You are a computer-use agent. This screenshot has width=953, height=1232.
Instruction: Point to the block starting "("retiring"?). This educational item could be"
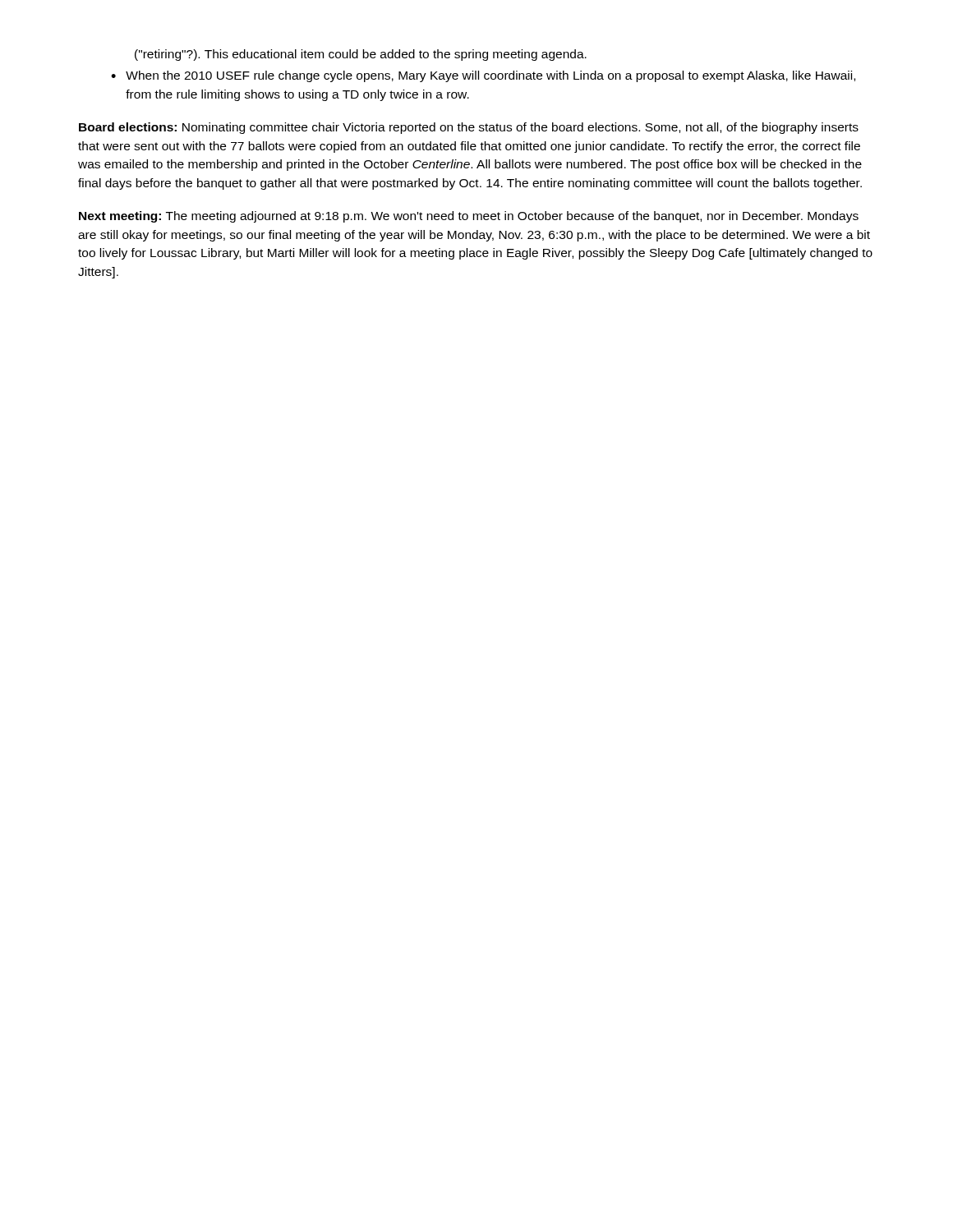[x=361, y=54]
